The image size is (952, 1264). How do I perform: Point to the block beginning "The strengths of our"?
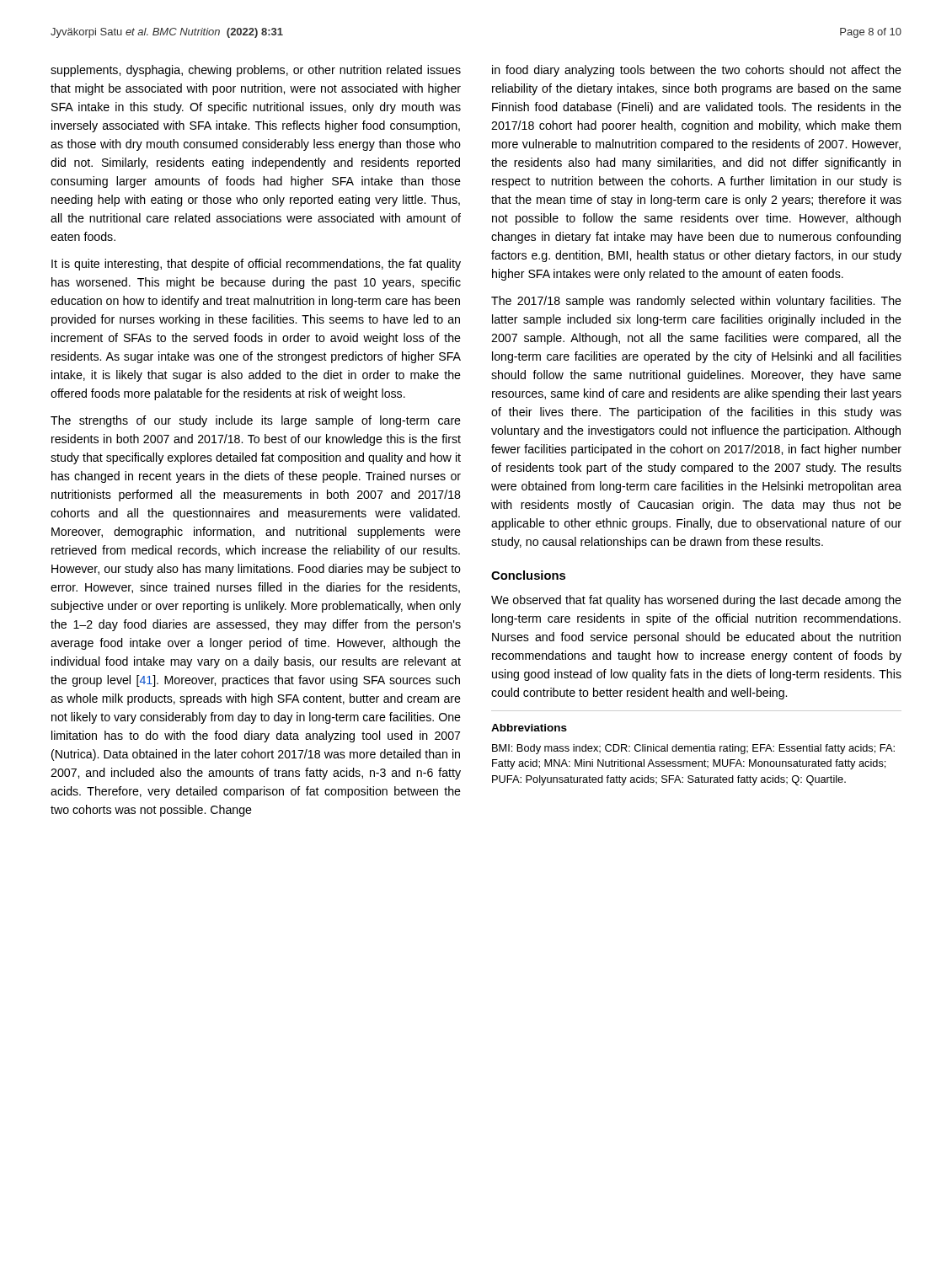pos(256,615)
